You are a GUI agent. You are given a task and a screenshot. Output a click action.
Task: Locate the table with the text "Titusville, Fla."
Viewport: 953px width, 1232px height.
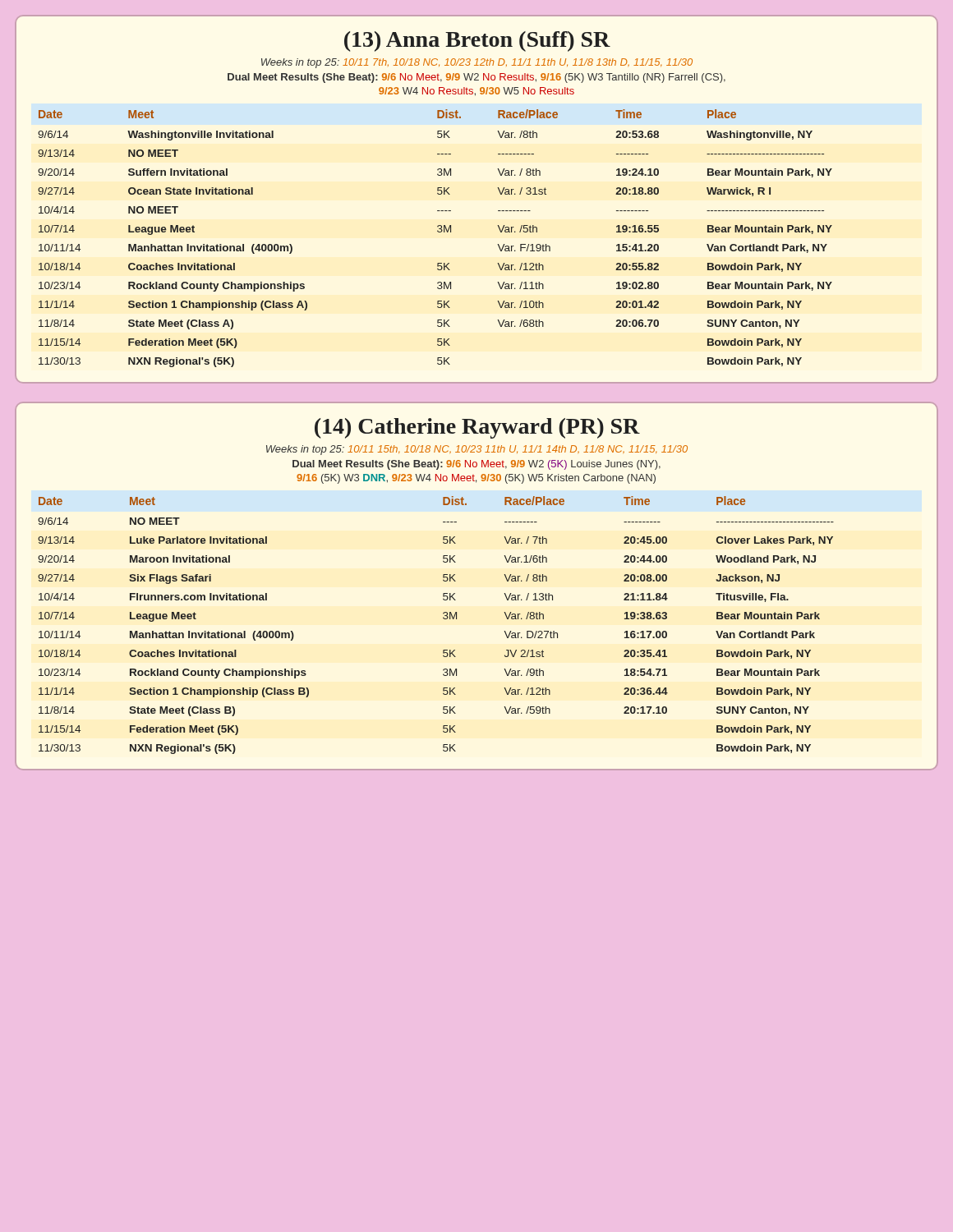pos(476,624)
